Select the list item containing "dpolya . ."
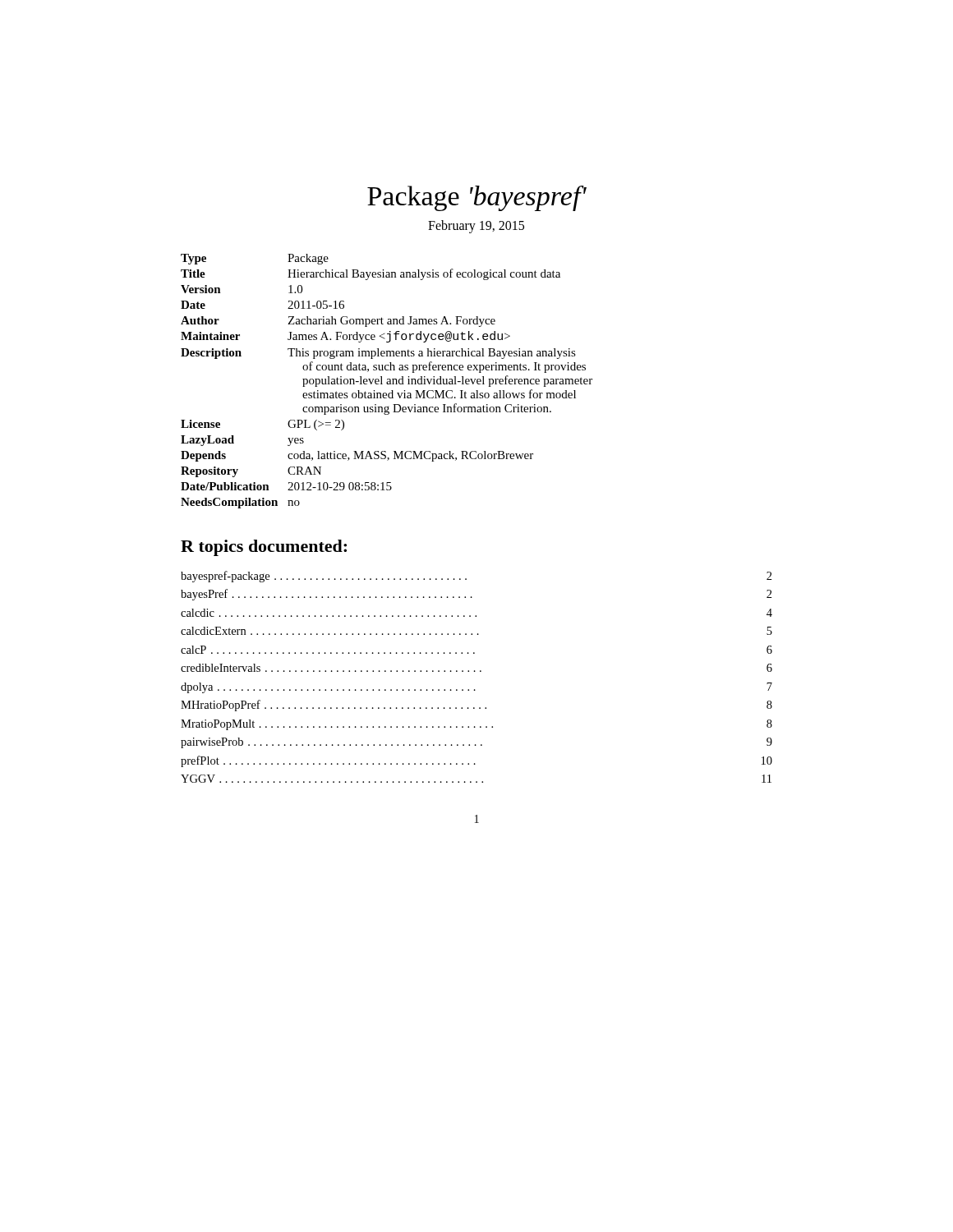Viewport: 953px width, 1232px height. click(x=476, y=687)
